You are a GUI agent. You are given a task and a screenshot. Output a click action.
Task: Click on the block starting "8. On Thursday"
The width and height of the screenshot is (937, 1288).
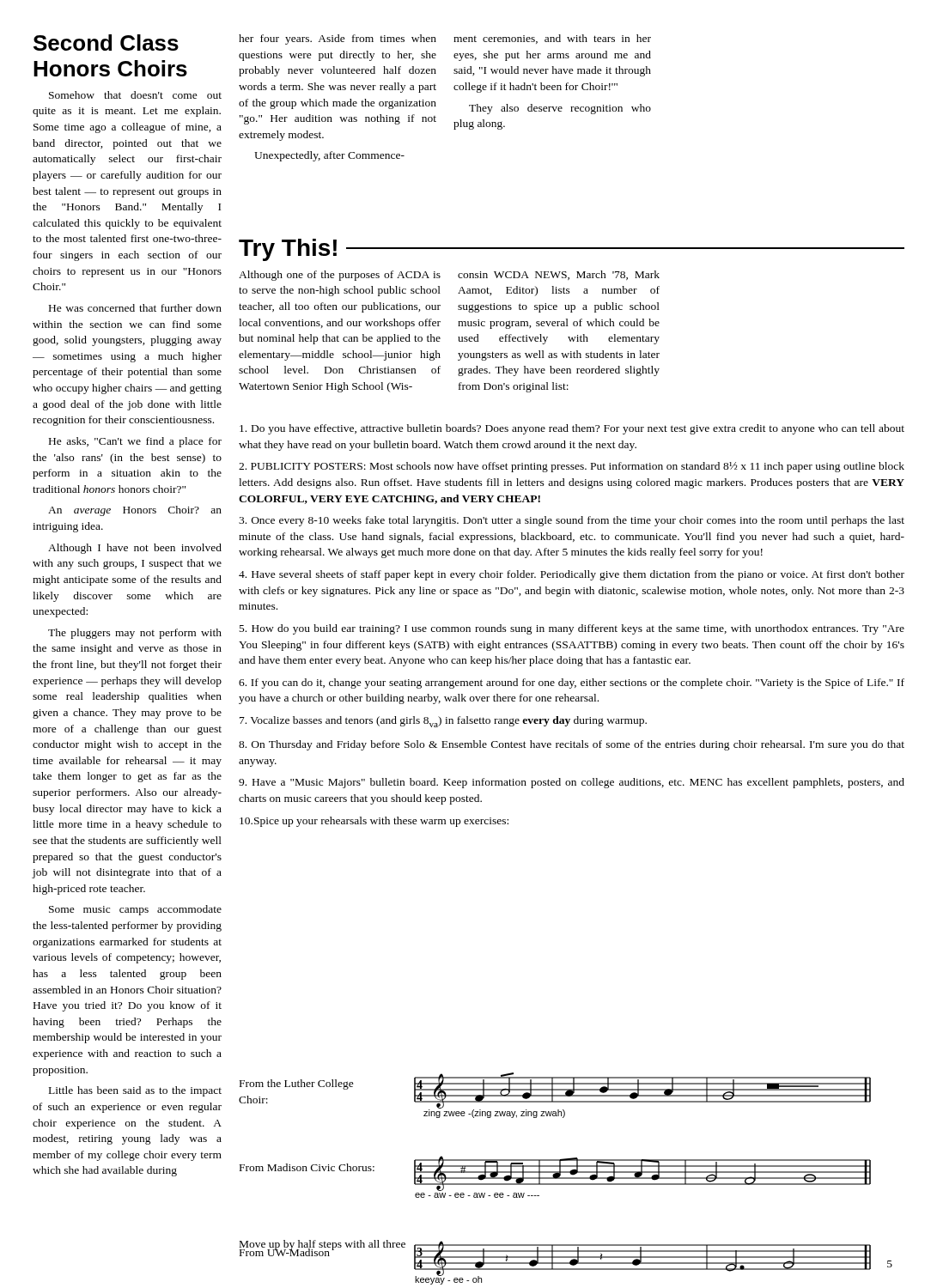[572, 753]
